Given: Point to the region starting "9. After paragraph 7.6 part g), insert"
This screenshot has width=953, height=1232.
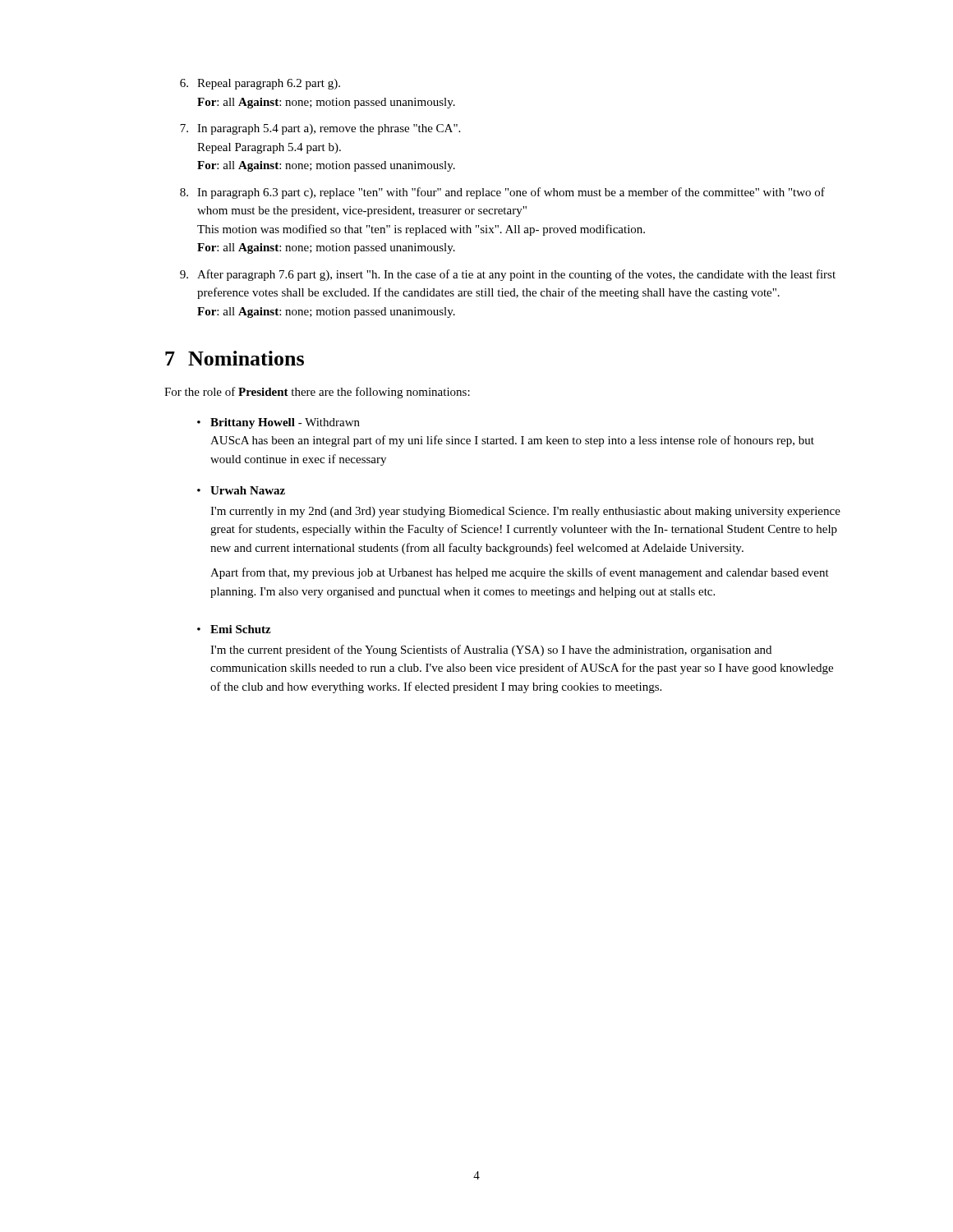Looking at the screenshot, I should click(x=505, y=293).
